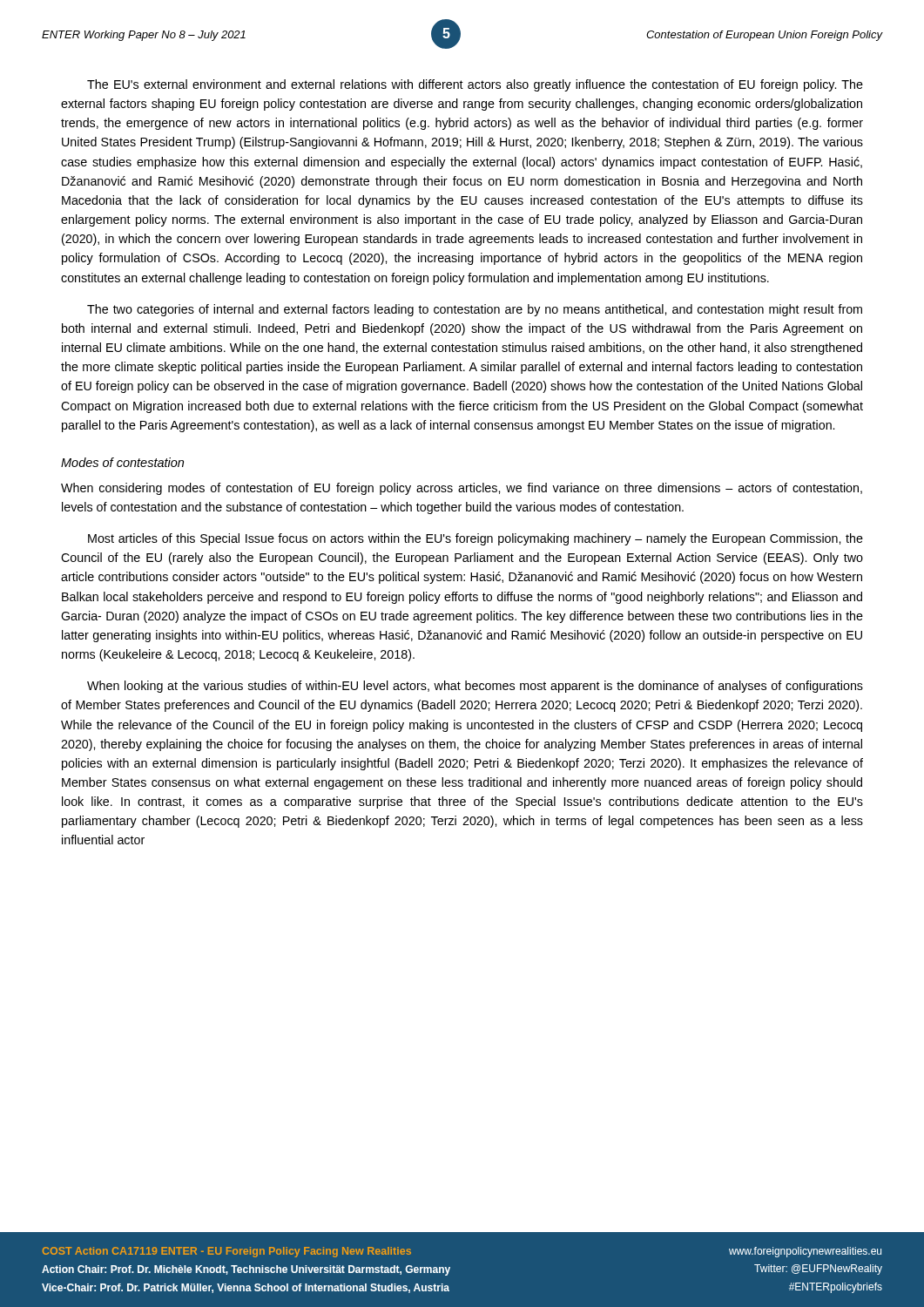The width and height of the screenshot is (924, 1307).
Task: Click on the element starting "Most articles of this"
Action: (462, 597)
